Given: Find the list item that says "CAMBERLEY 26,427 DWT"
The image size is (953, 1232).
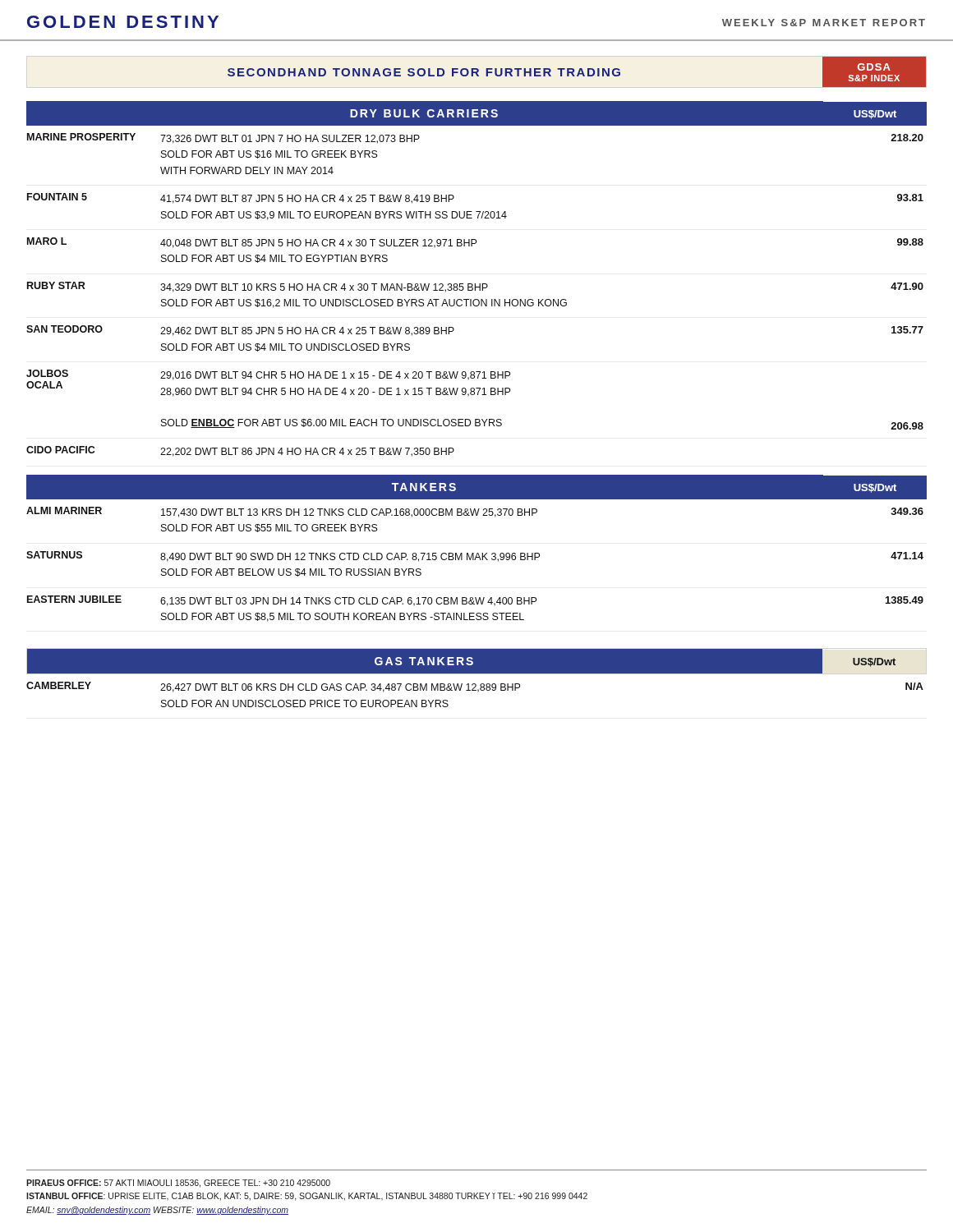Looking at the screenshot, I should pos(476,696).
